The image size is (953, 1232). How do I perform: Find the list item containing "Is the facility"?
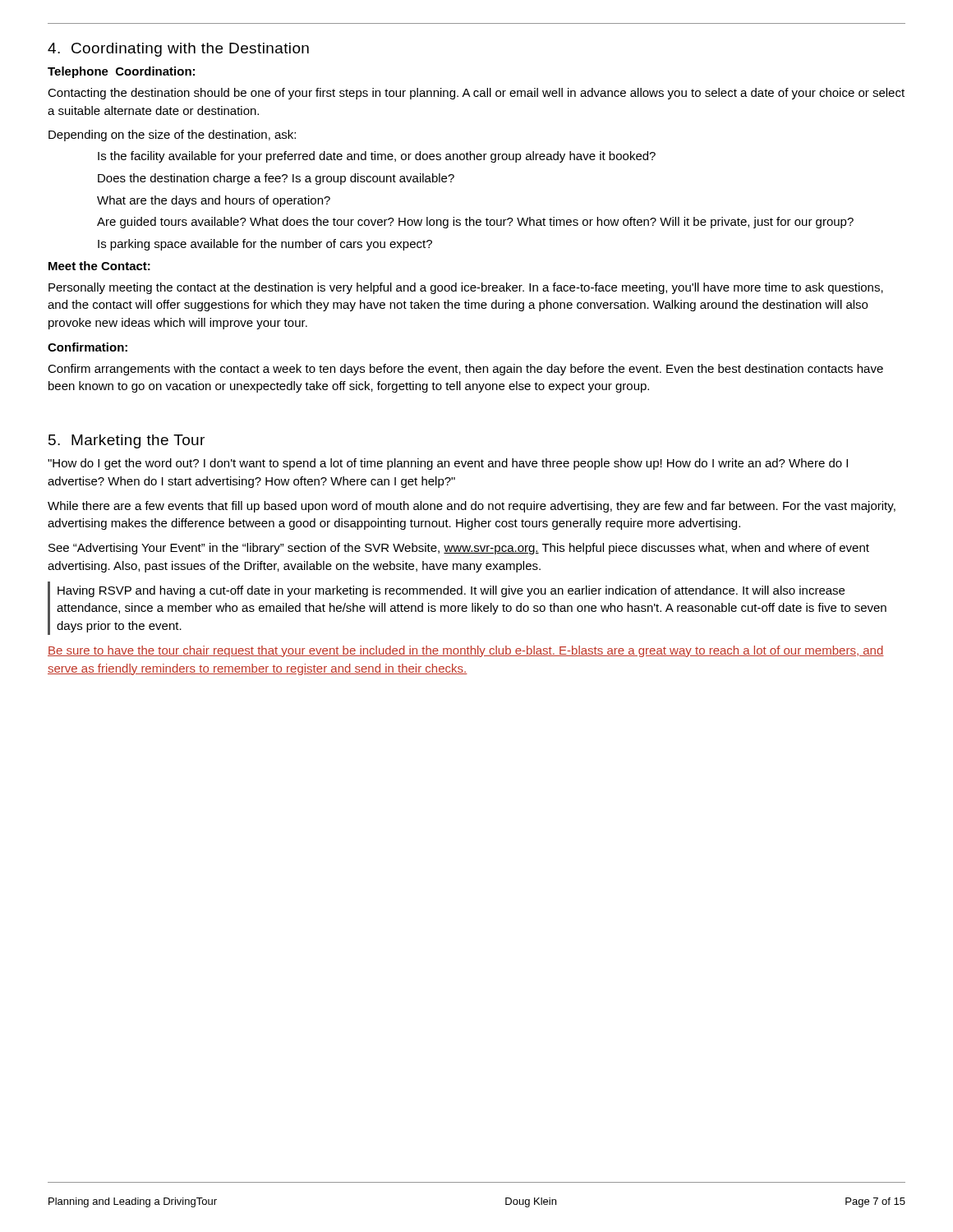coord(501,156)
